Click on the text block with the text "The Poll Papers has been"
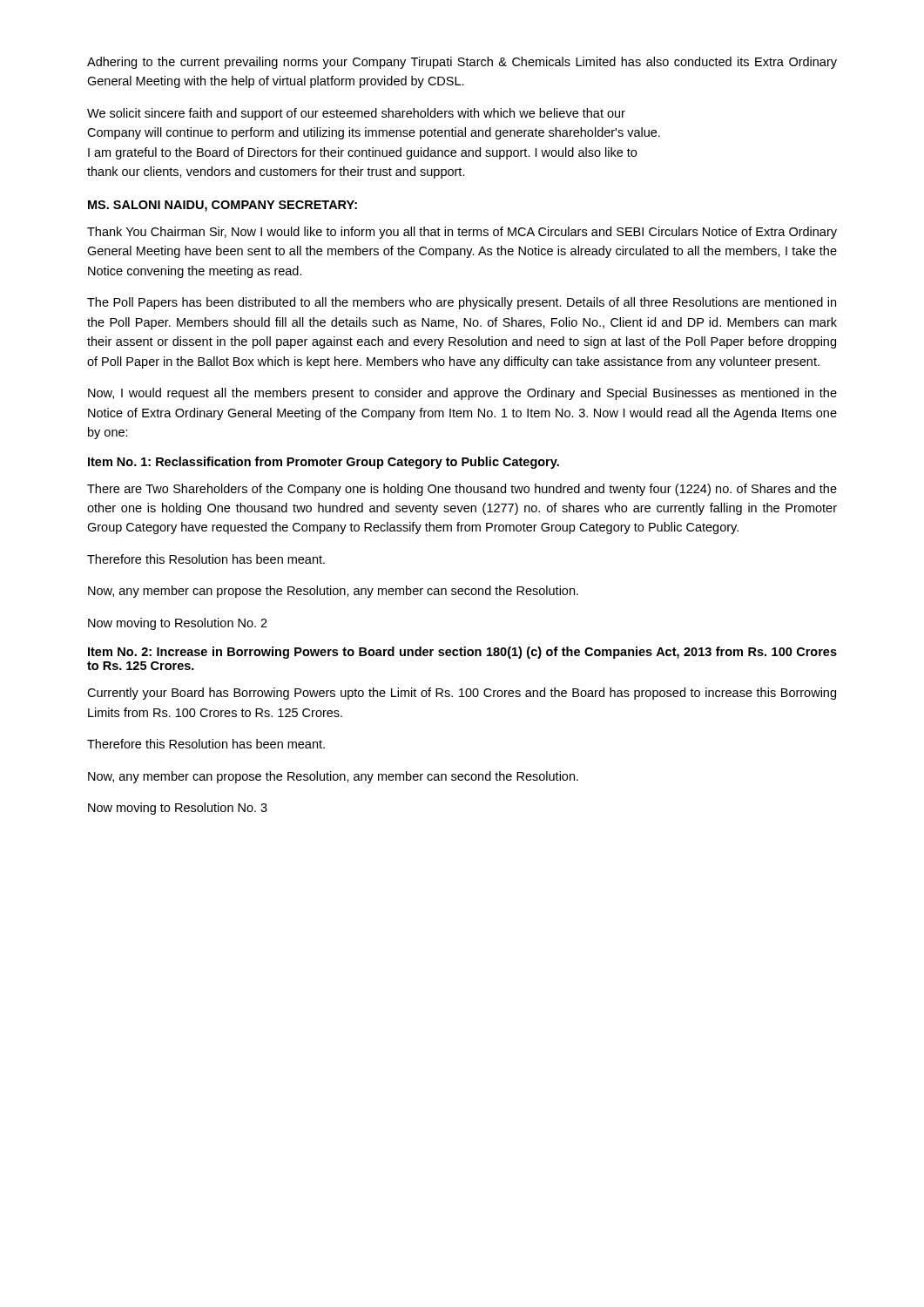Image resolution: width=924 pixels, height=1307 pixels. coord(462,332)
